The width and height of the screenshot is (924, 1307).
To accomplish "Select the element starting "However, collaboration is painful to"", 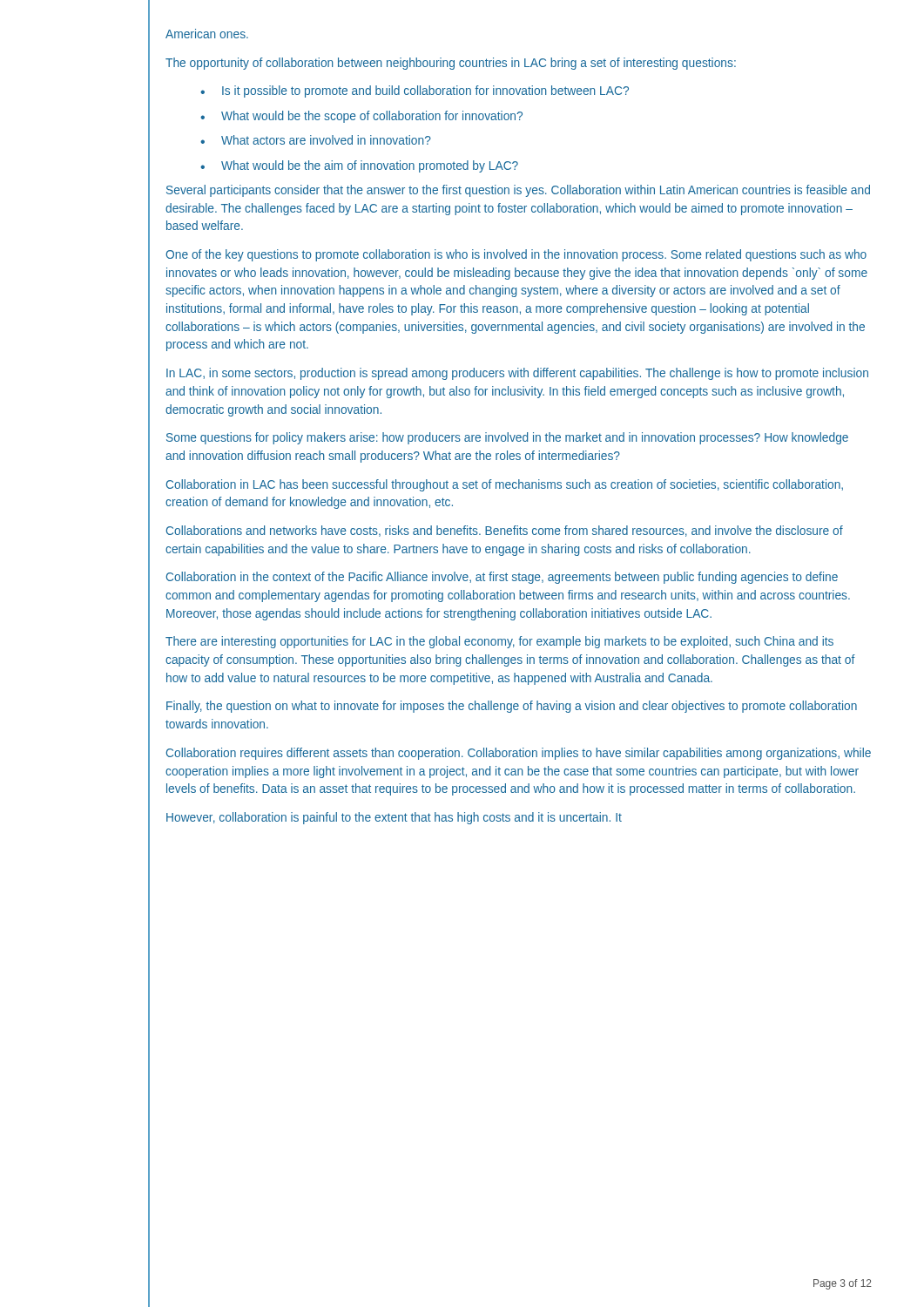I will [x=394, y=818].
